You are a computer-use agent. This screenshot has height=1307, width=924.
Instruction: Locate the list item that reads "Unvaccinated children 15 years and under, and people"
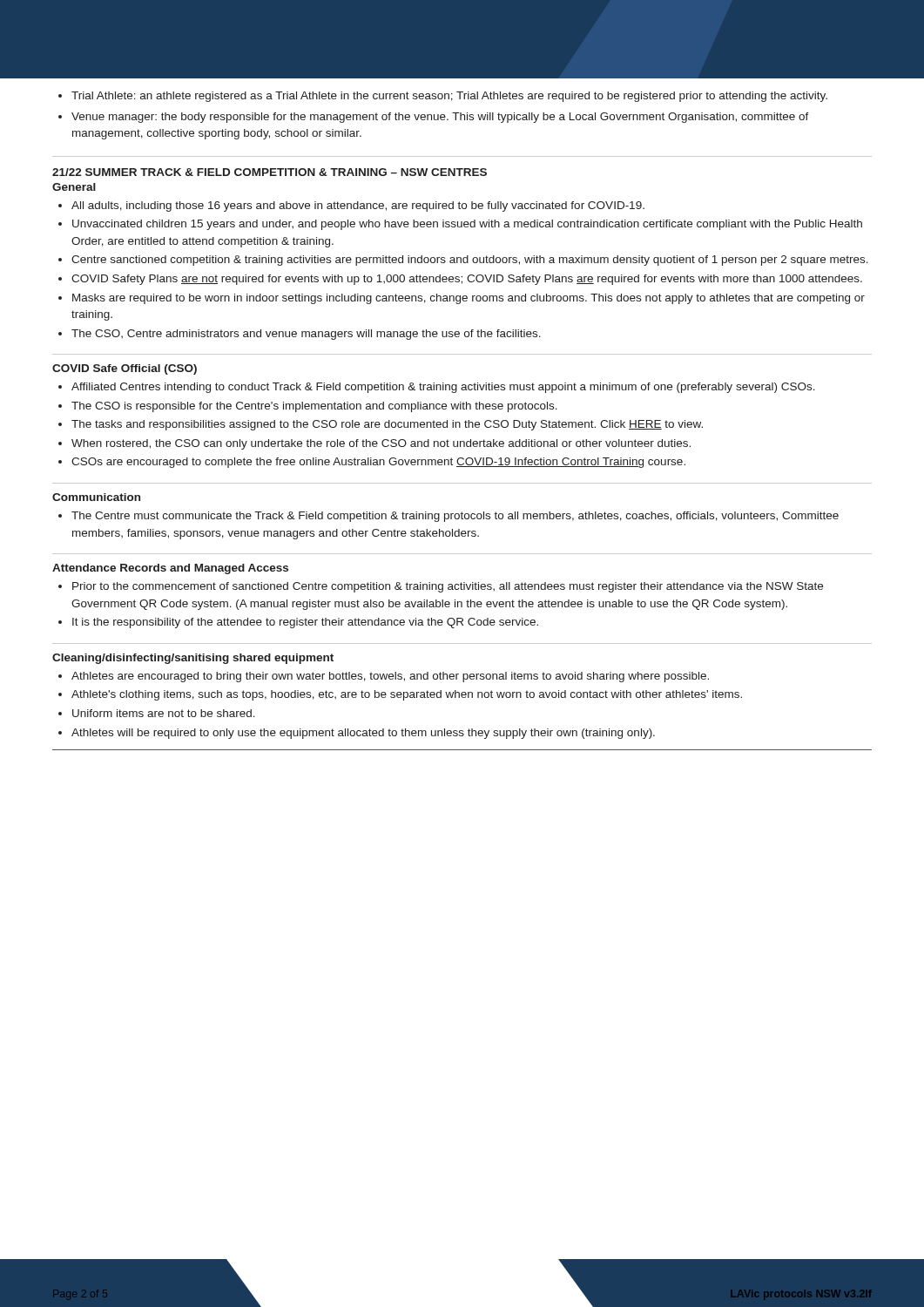pos(462,232)
